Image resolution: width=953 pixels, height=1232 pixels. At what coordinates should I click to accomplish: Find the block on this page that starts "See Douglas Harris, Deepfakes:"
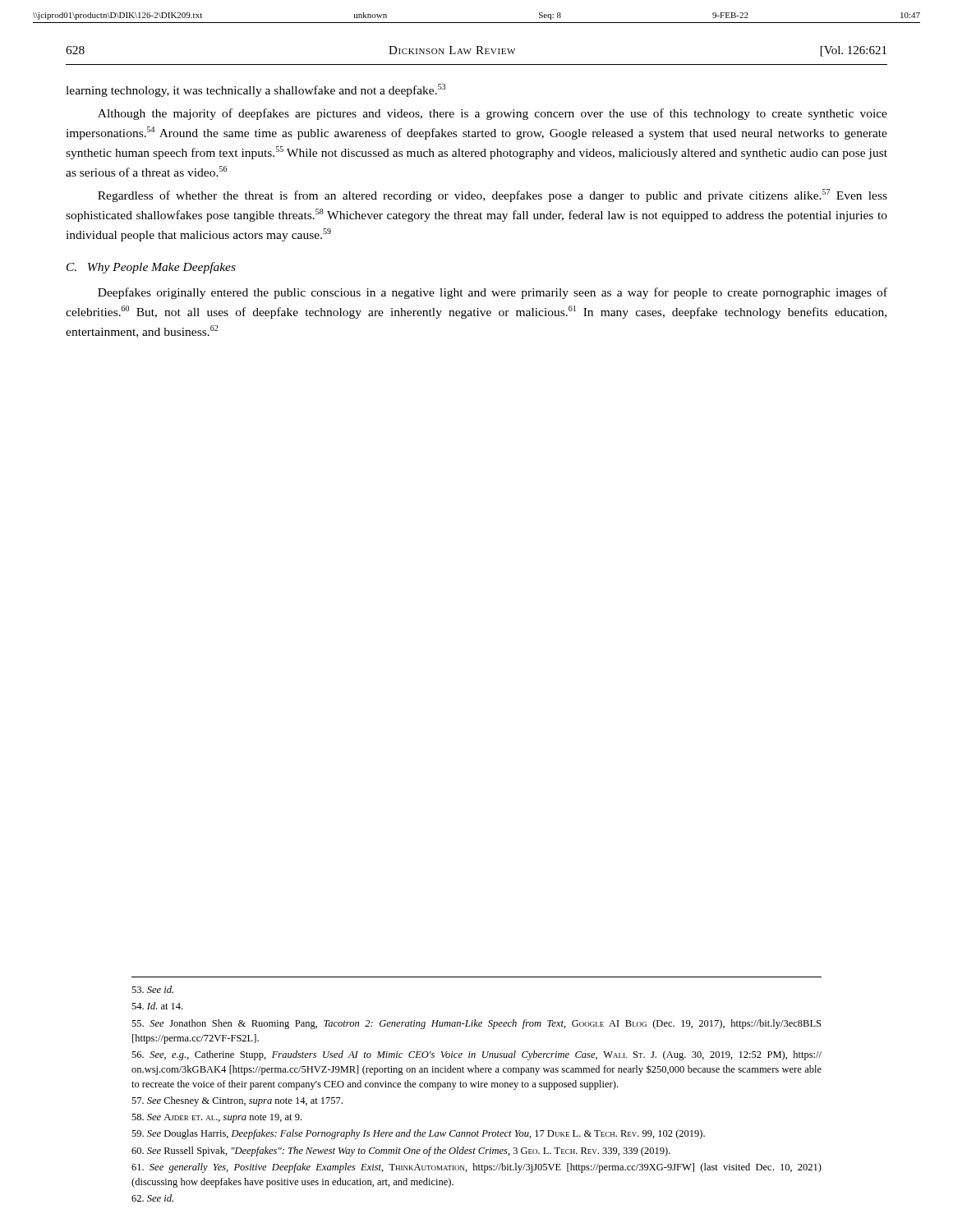coord(476,1134)
